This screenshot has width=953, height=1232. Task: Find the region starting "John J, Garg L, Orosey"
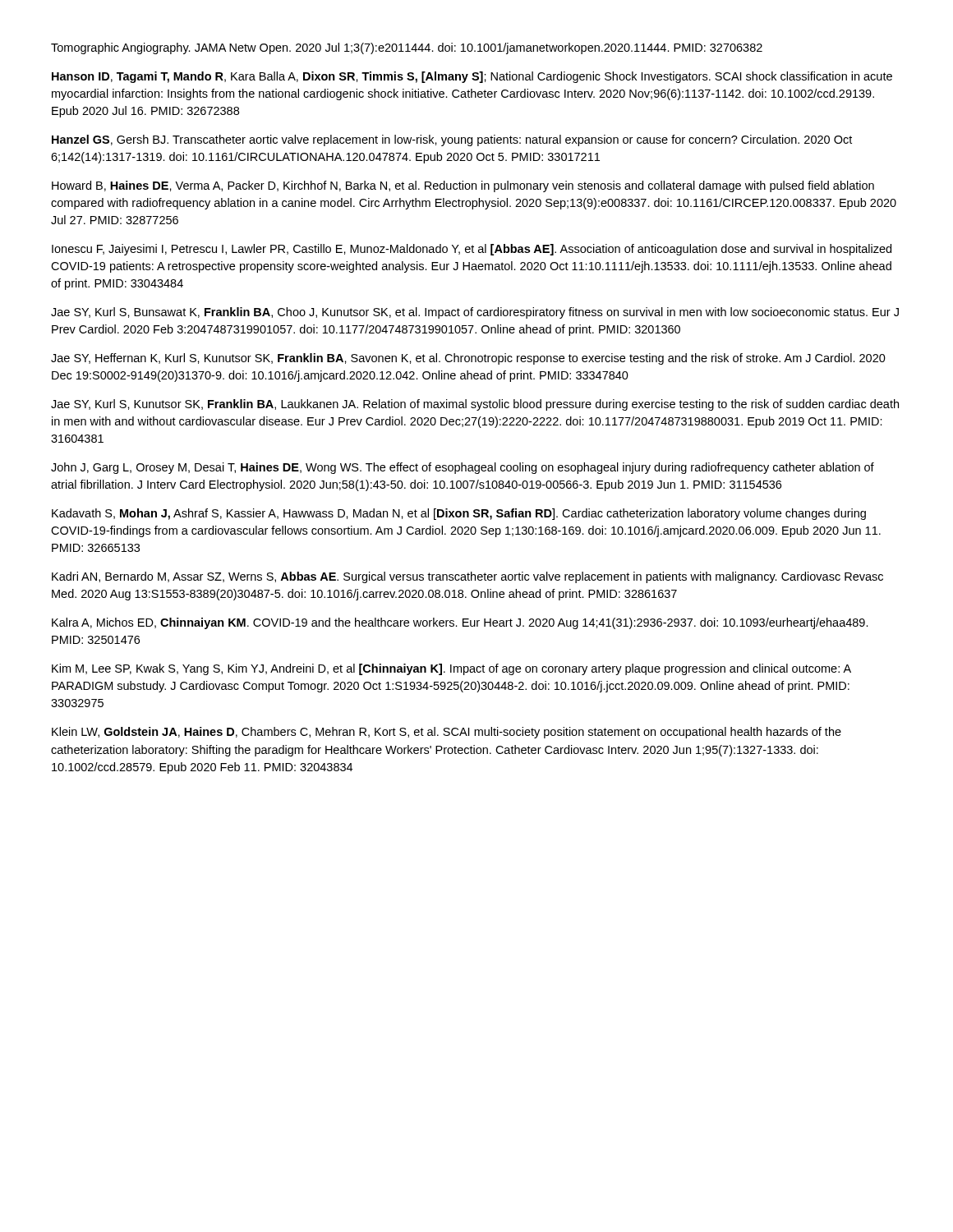click(x=462, y=476)
